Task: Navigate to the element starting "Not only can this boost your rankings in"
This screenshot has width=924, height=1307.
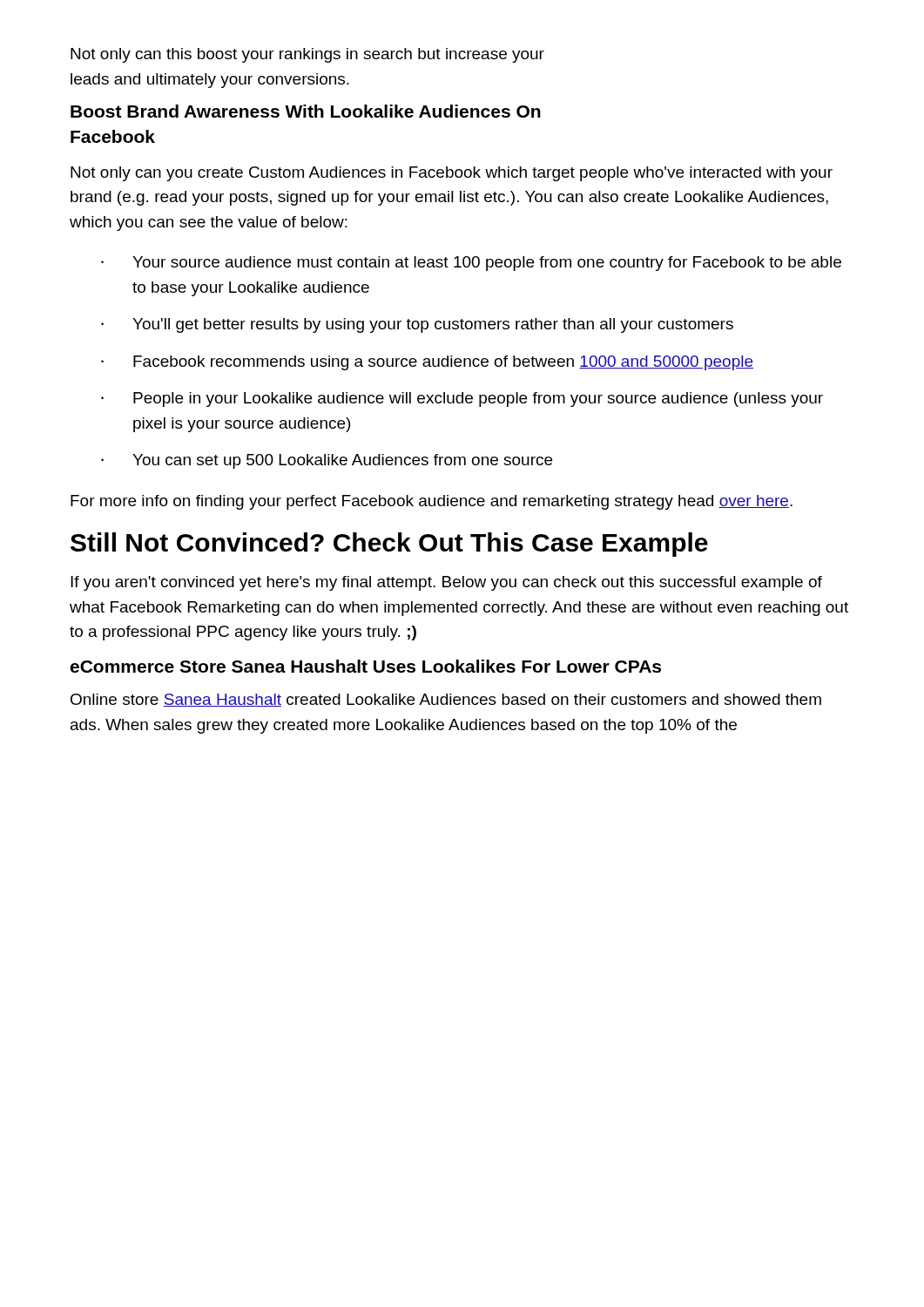Action: point(307,66)
